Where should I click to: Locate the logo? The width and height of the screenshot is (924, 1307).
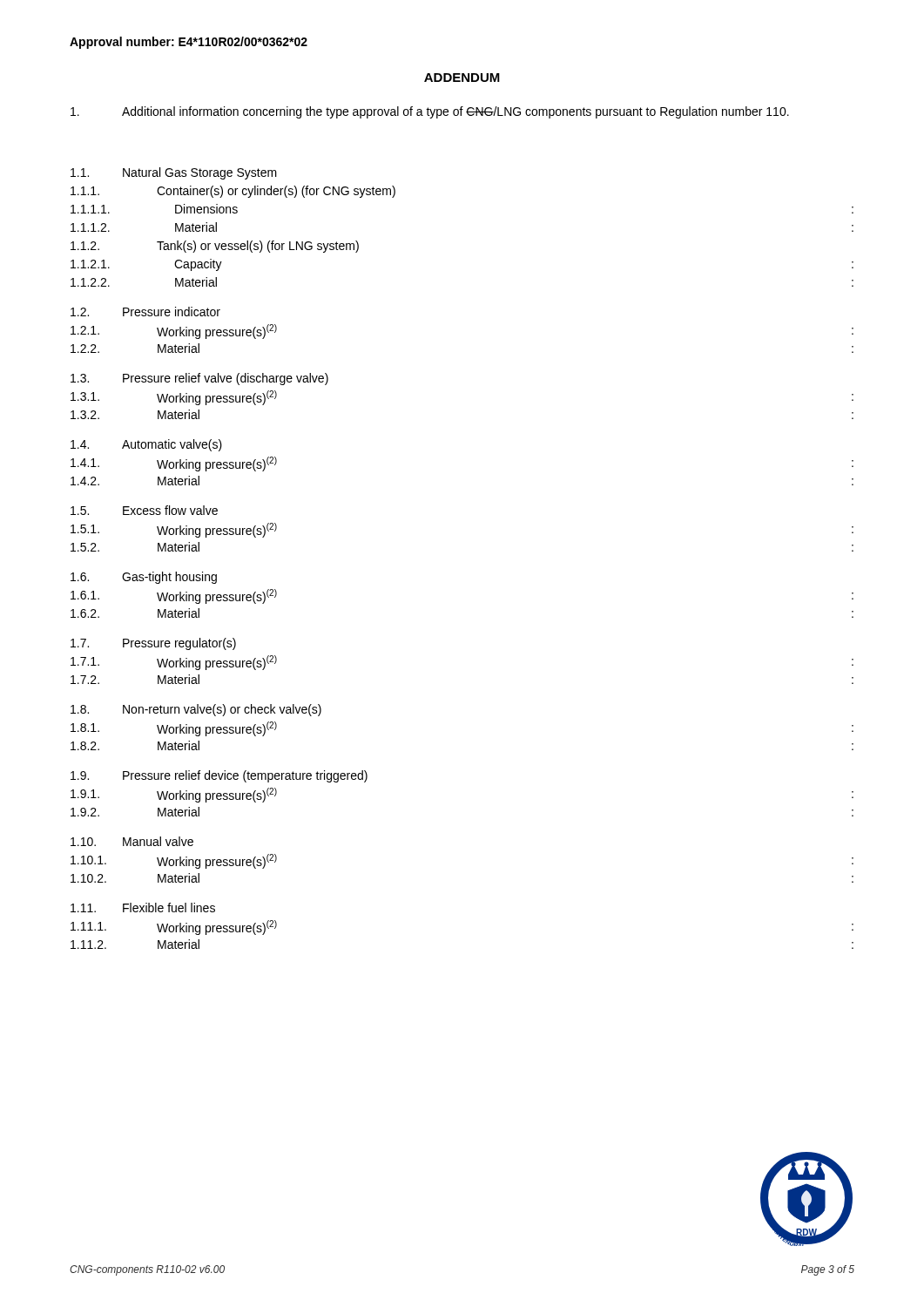click(x=806, y=1198)
